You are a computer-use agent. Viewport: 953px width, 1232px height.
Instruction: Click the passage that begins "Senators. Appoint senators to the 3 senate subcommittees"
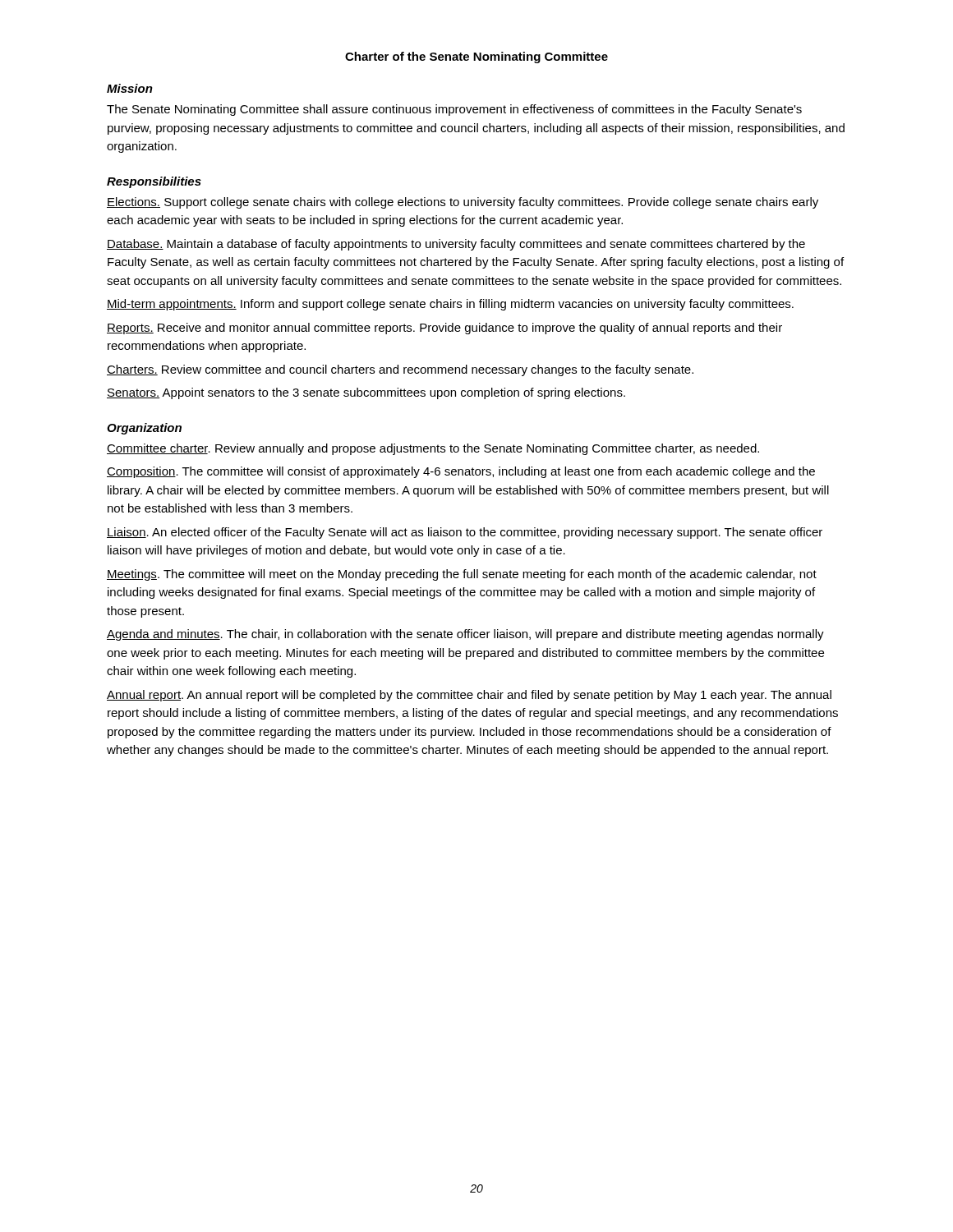(366, 392)
